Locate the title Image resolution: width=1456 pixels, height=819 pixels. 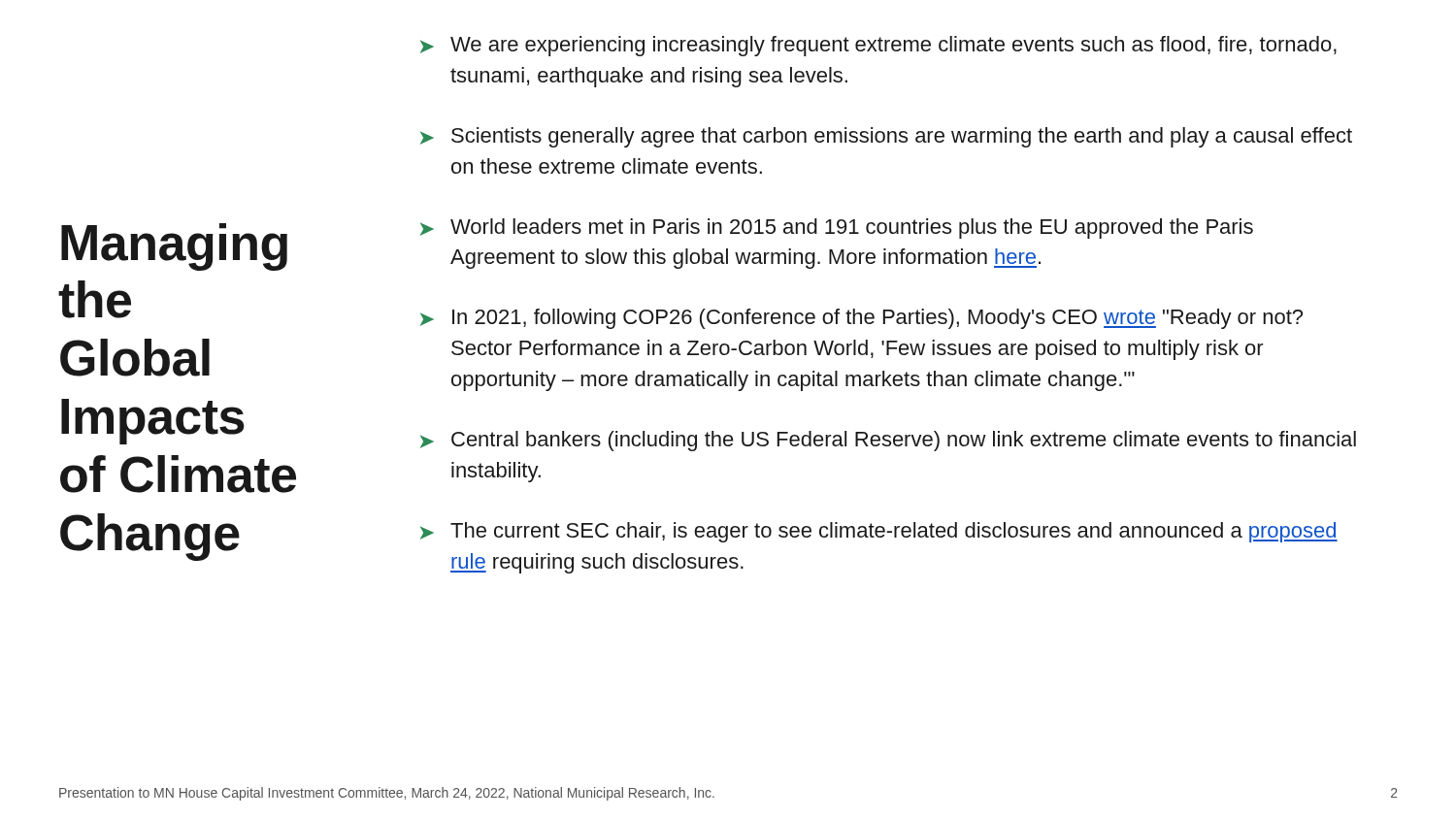pos(214,388)
